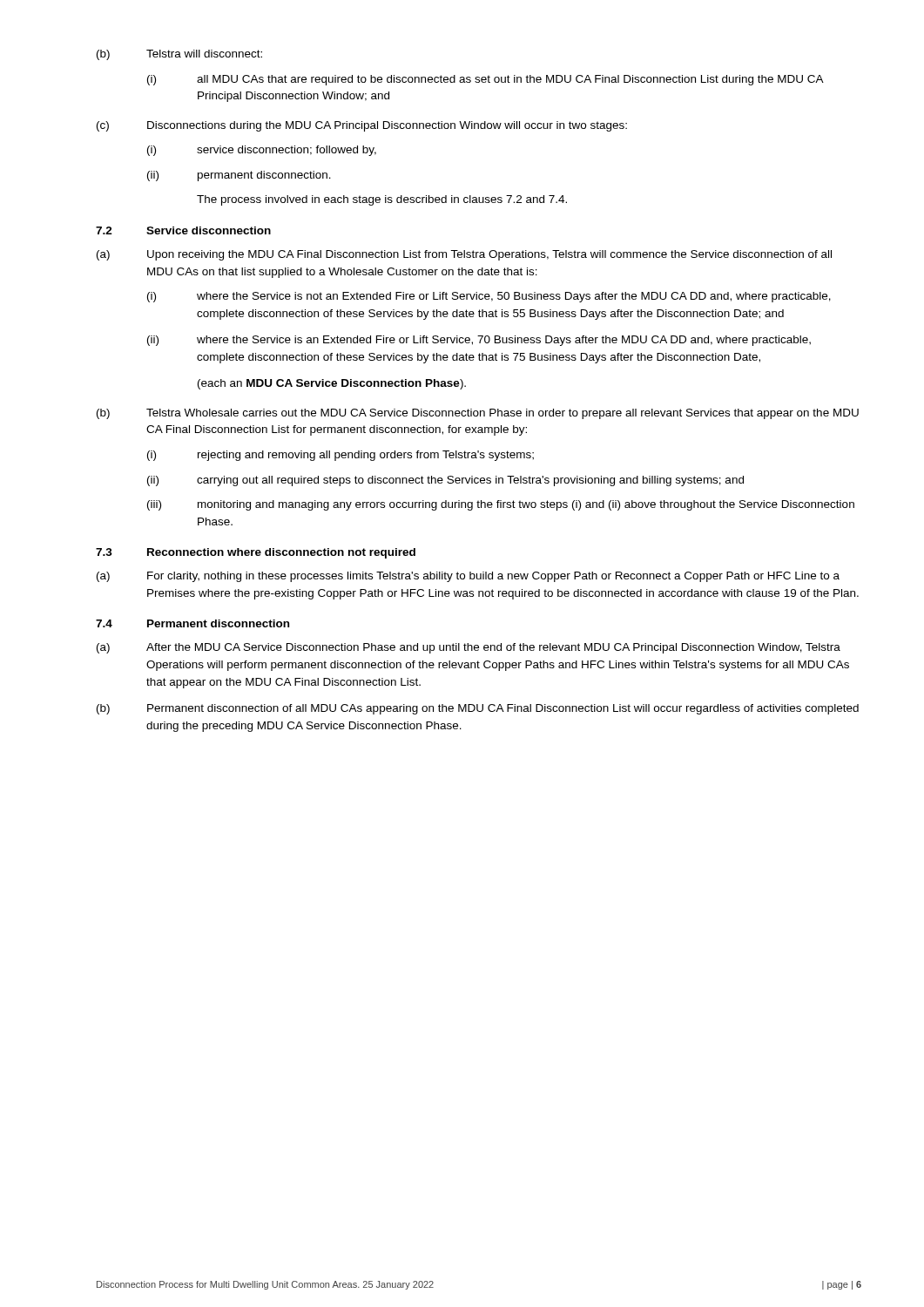Find "(b) Telstra will disconnect:" on this page
The width and height of the screenshot is (924, 1307).
(179, 55)
